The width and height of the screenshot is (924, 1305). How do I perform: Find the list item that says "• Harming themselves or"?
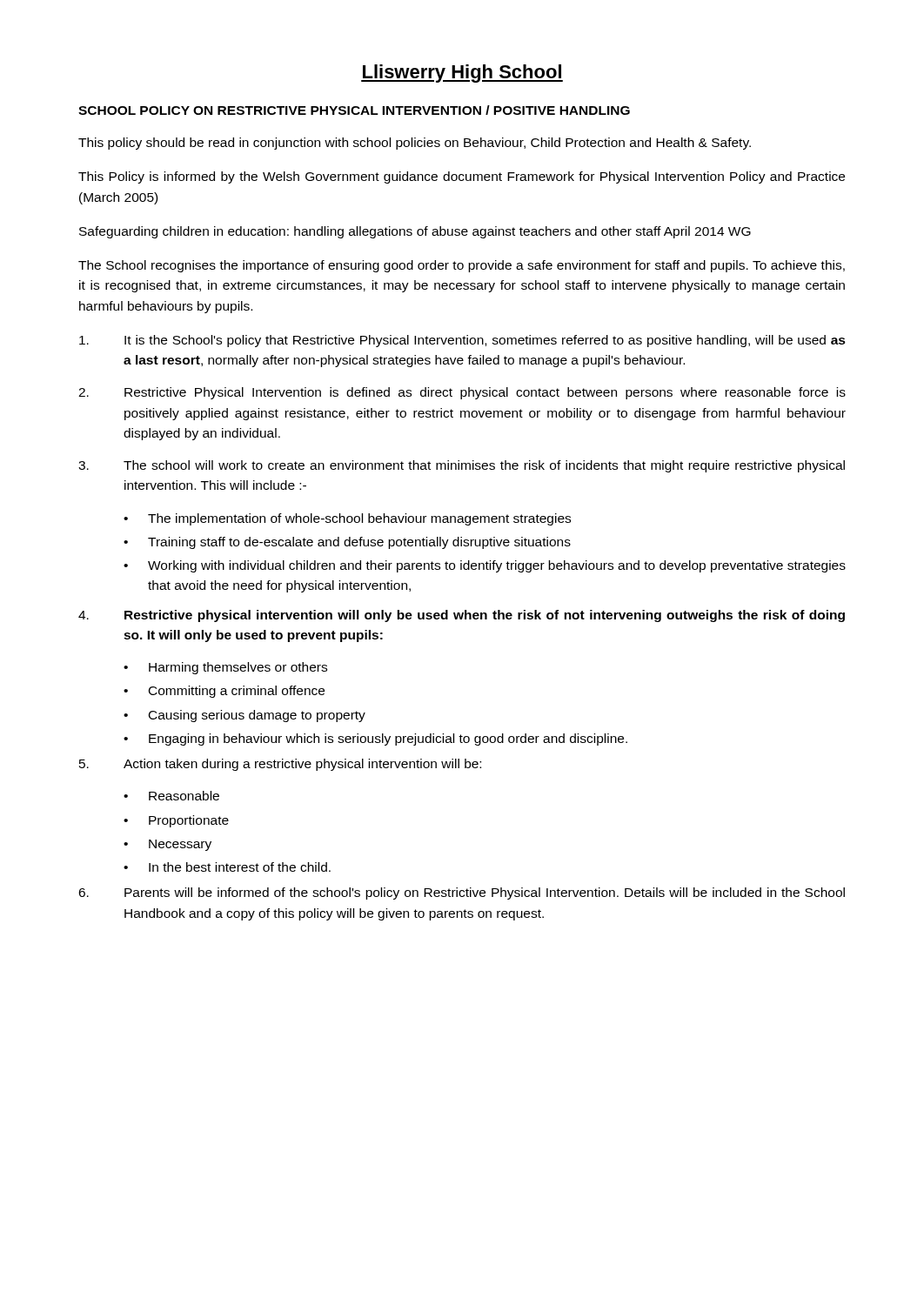coord(225,668)
